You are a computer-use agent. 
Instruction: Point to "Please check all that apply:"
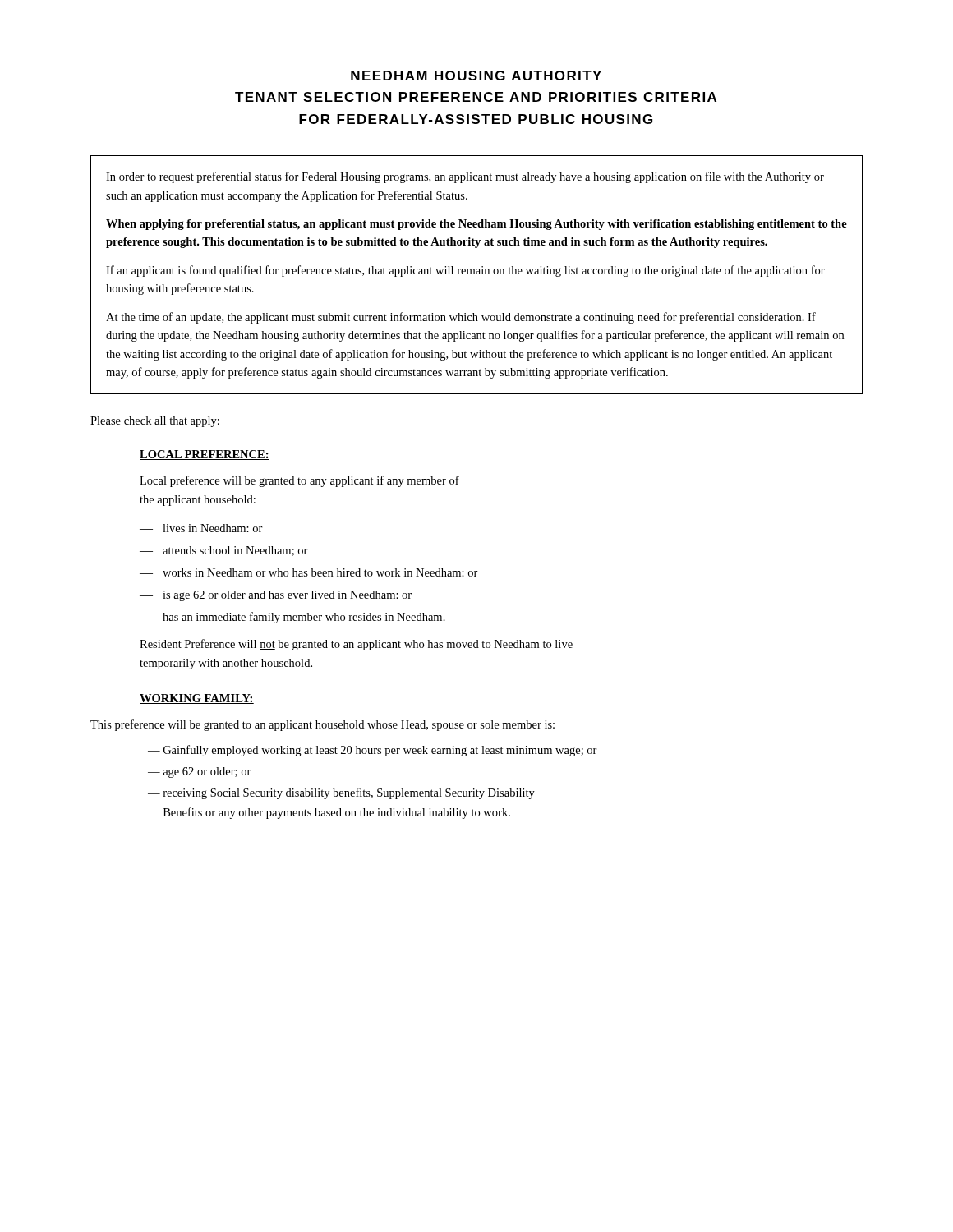pos(155,420)
